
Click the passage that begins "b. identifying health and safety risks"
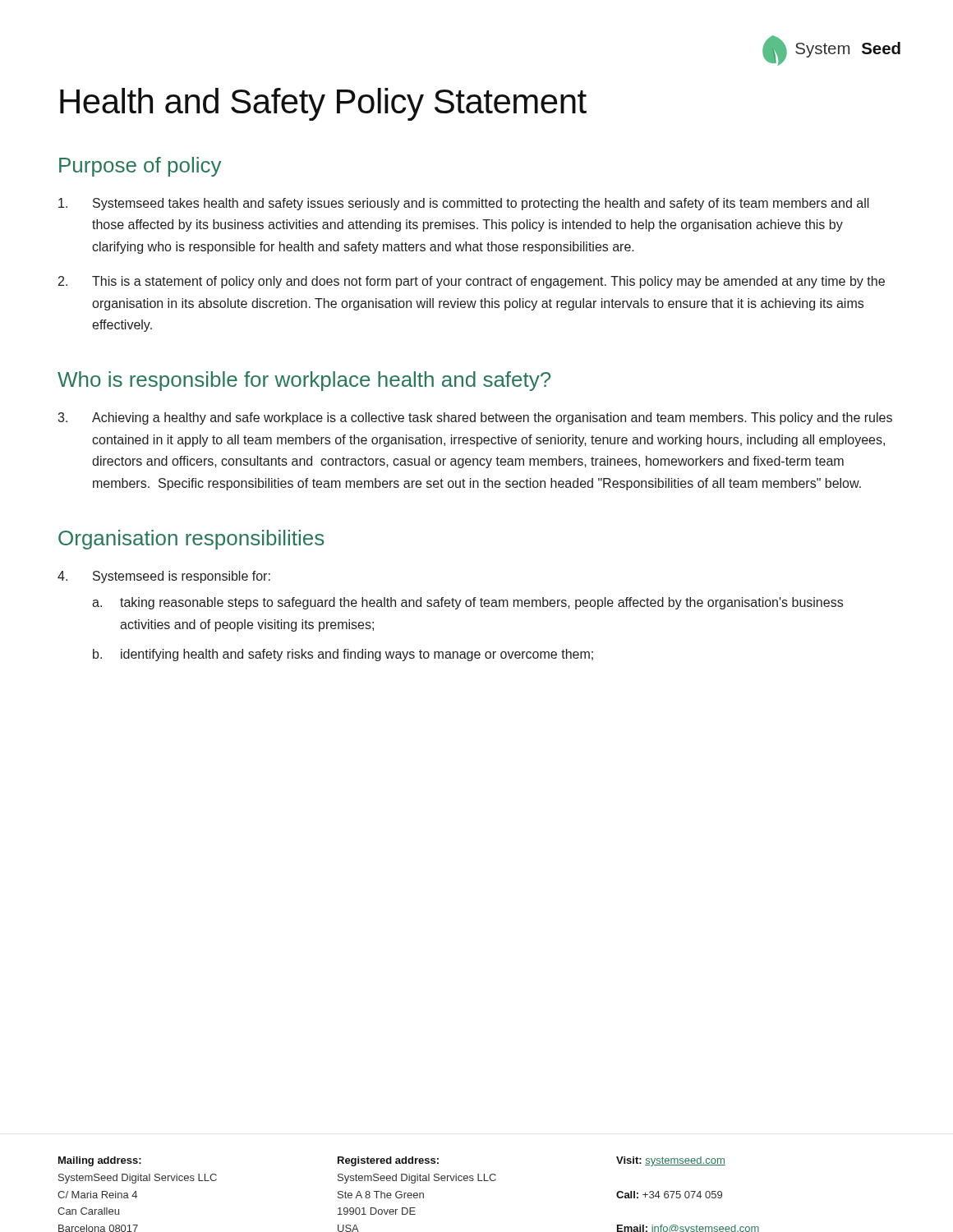point(494,655)
